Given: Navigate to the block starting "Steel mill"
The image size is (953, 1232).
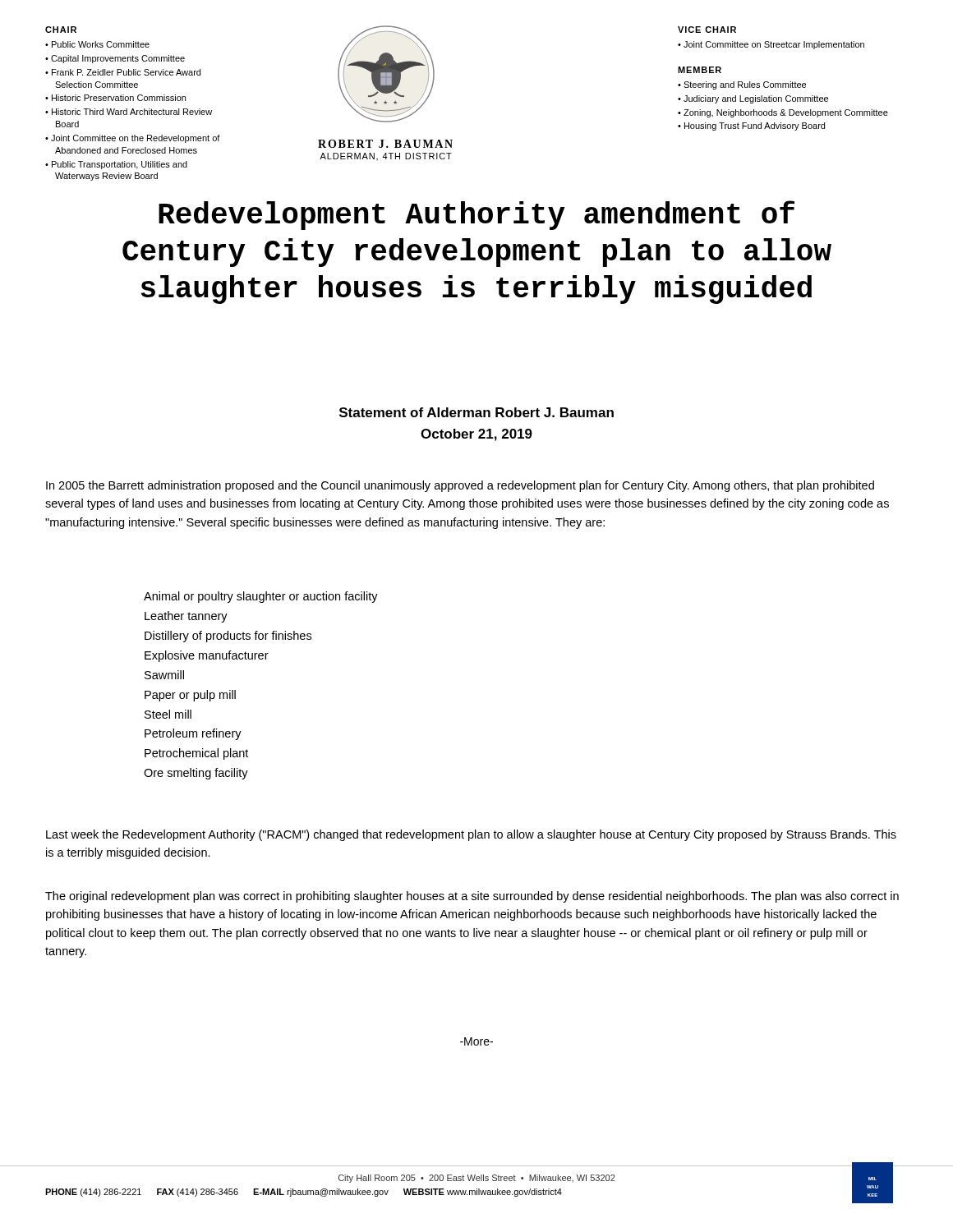Looking at the screenshot, I should click(168, 714).
